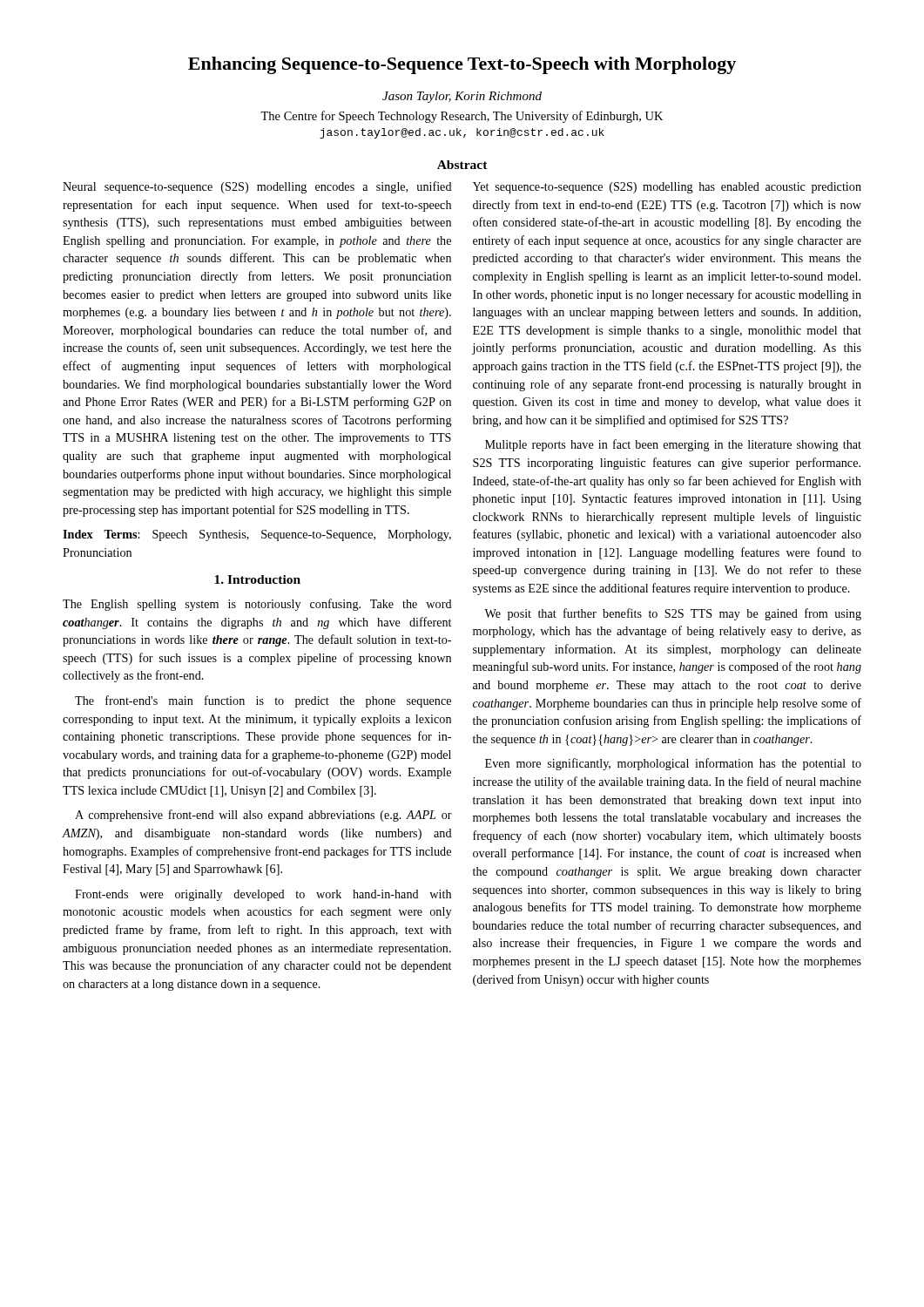Find the passage starting "1. Introduction"
Viewport: 924px width, 1307px height.
pos(257,579)
